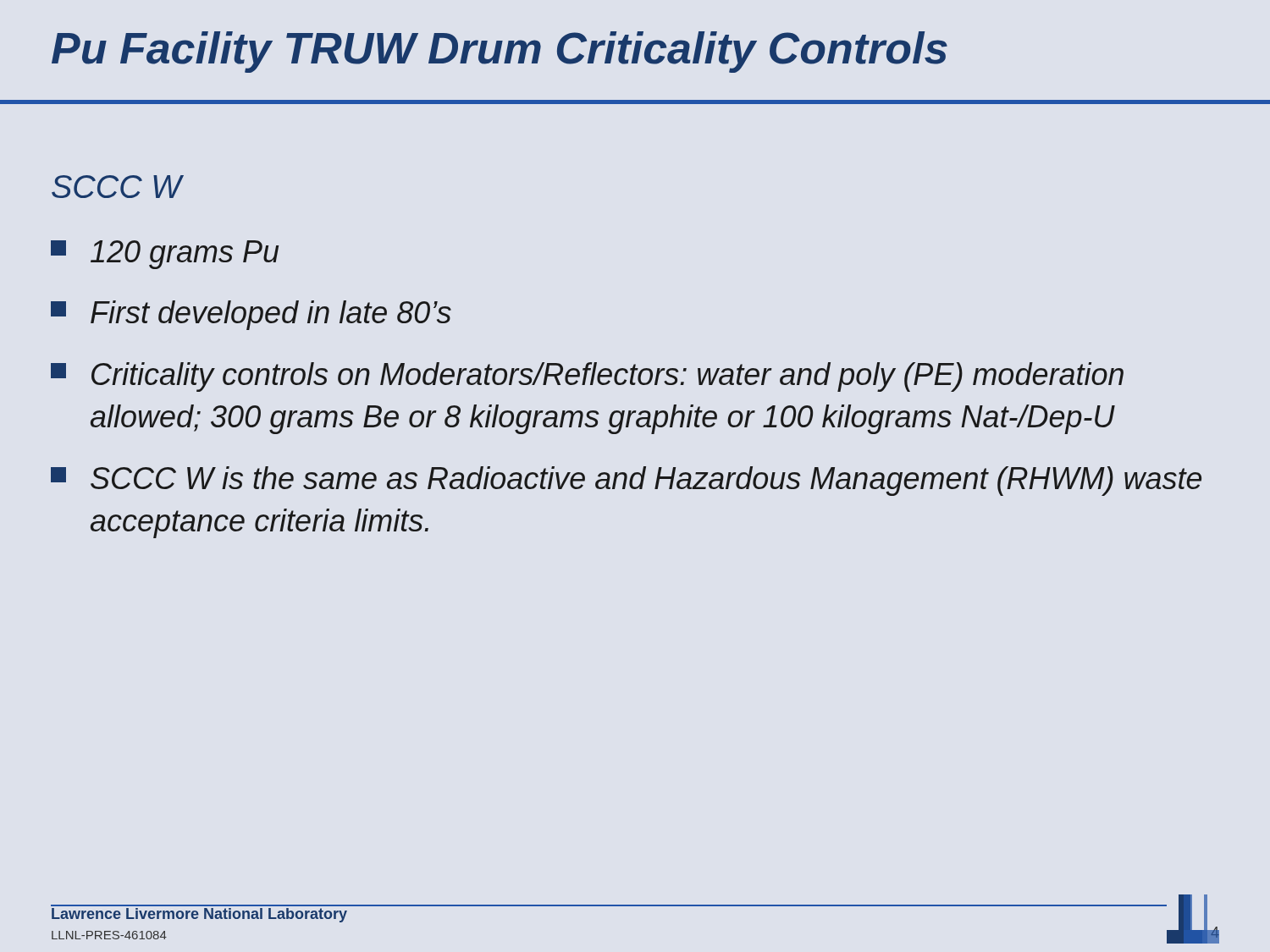Select the logo
Image resolution: width=1270 pixels, height=952 pixels.
[1193, 921]
